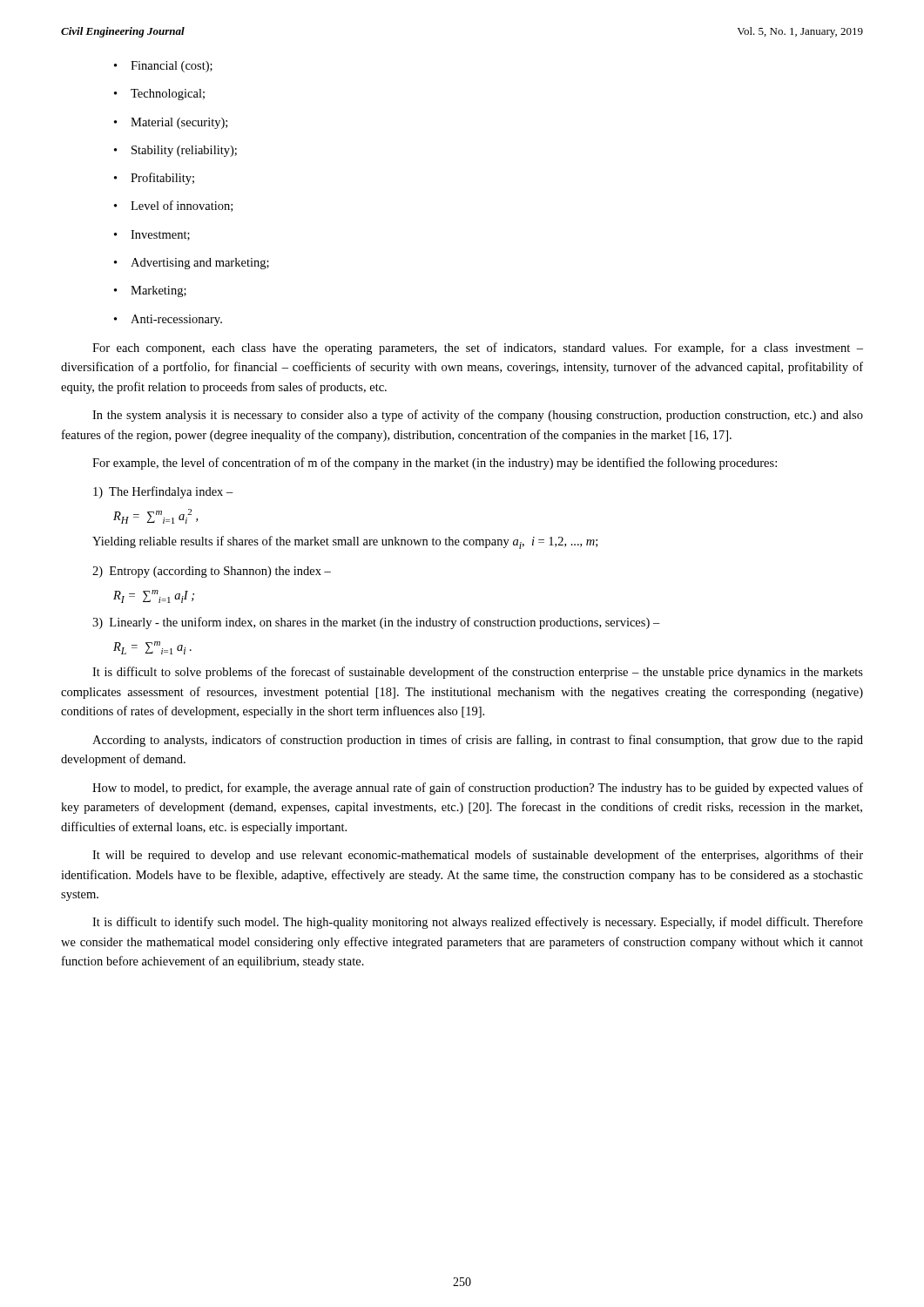This screenshot has width=924, height=1307.
Task: Navigate to the region starting "Financial (cost);"
Action: pyautogui.click(x=172, y=65)
